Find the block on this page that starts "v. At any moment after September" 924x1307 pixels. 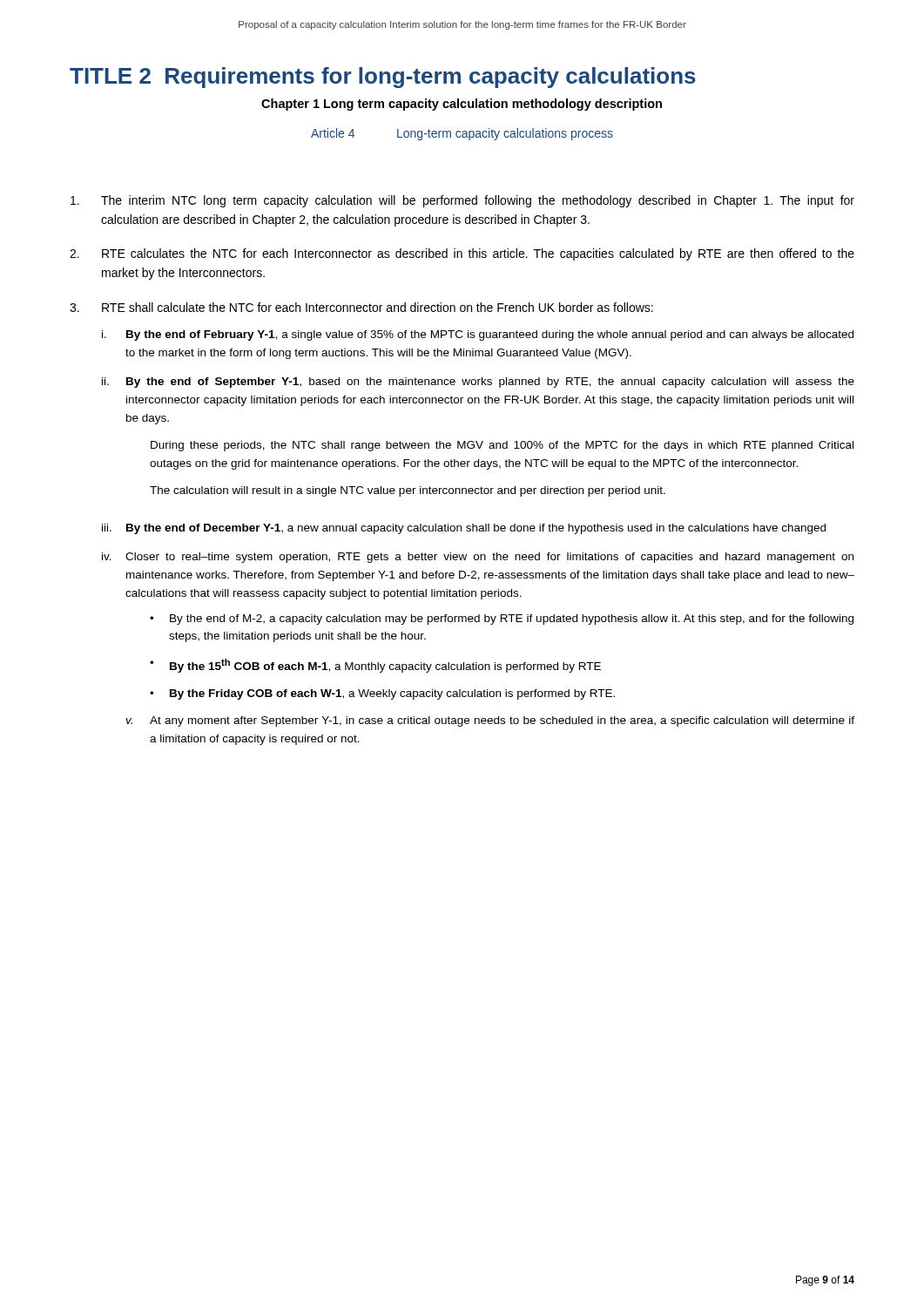pos(490,730)
